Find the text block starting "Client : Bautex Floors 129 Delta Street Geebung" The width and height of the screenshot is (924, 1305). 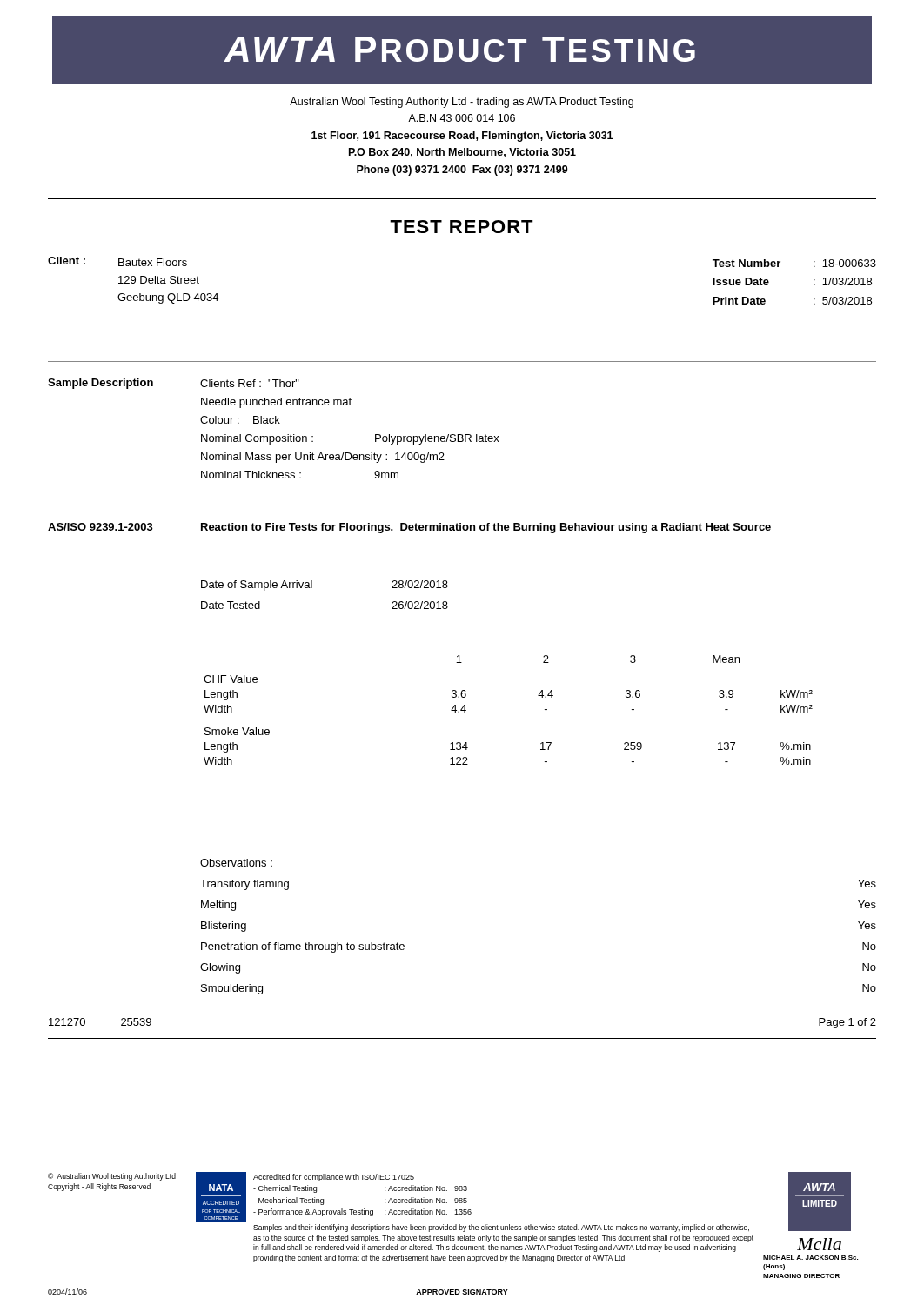68,261
